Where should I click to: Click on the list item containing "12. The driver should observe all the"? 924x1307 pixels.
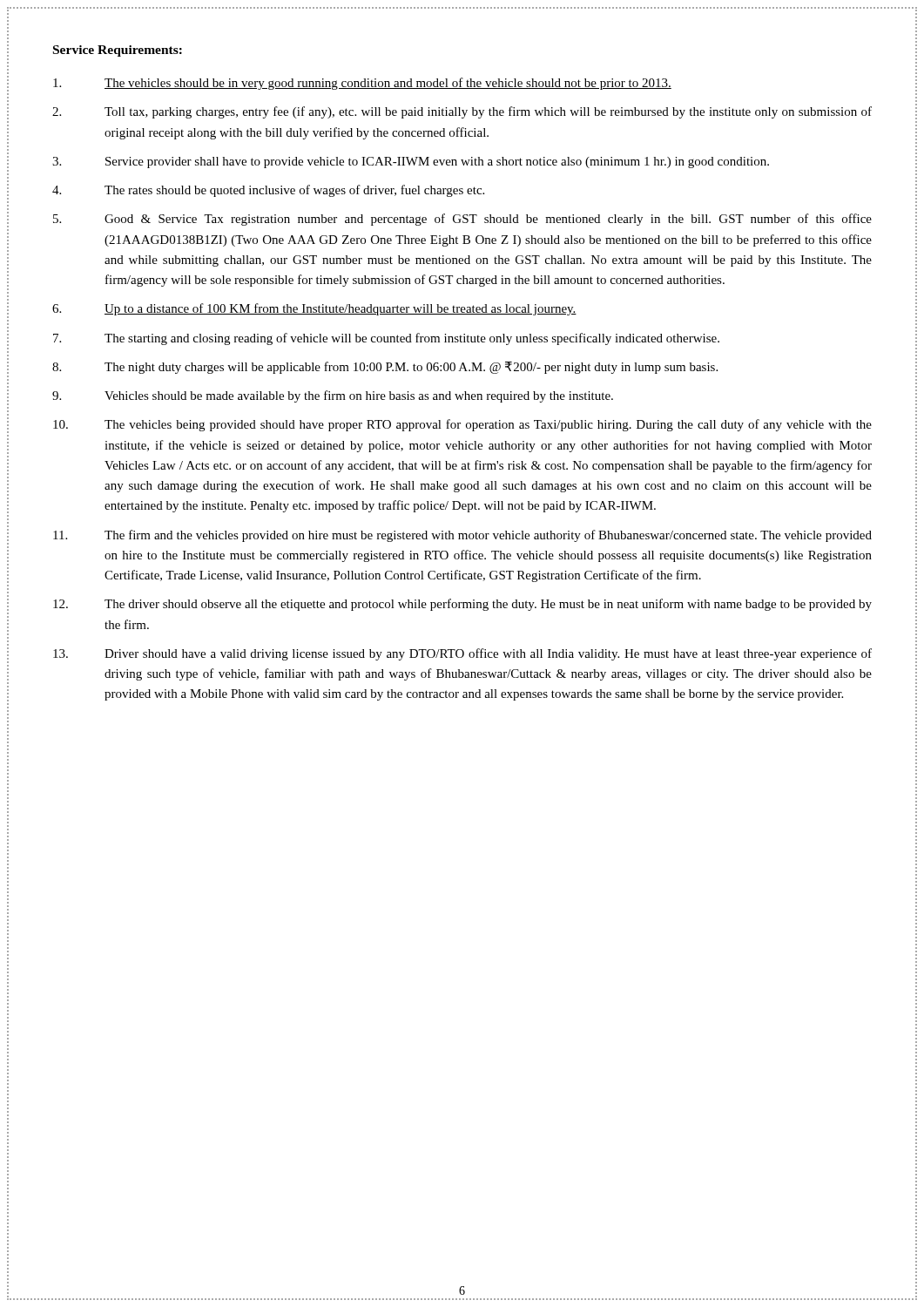click(462, 615)
